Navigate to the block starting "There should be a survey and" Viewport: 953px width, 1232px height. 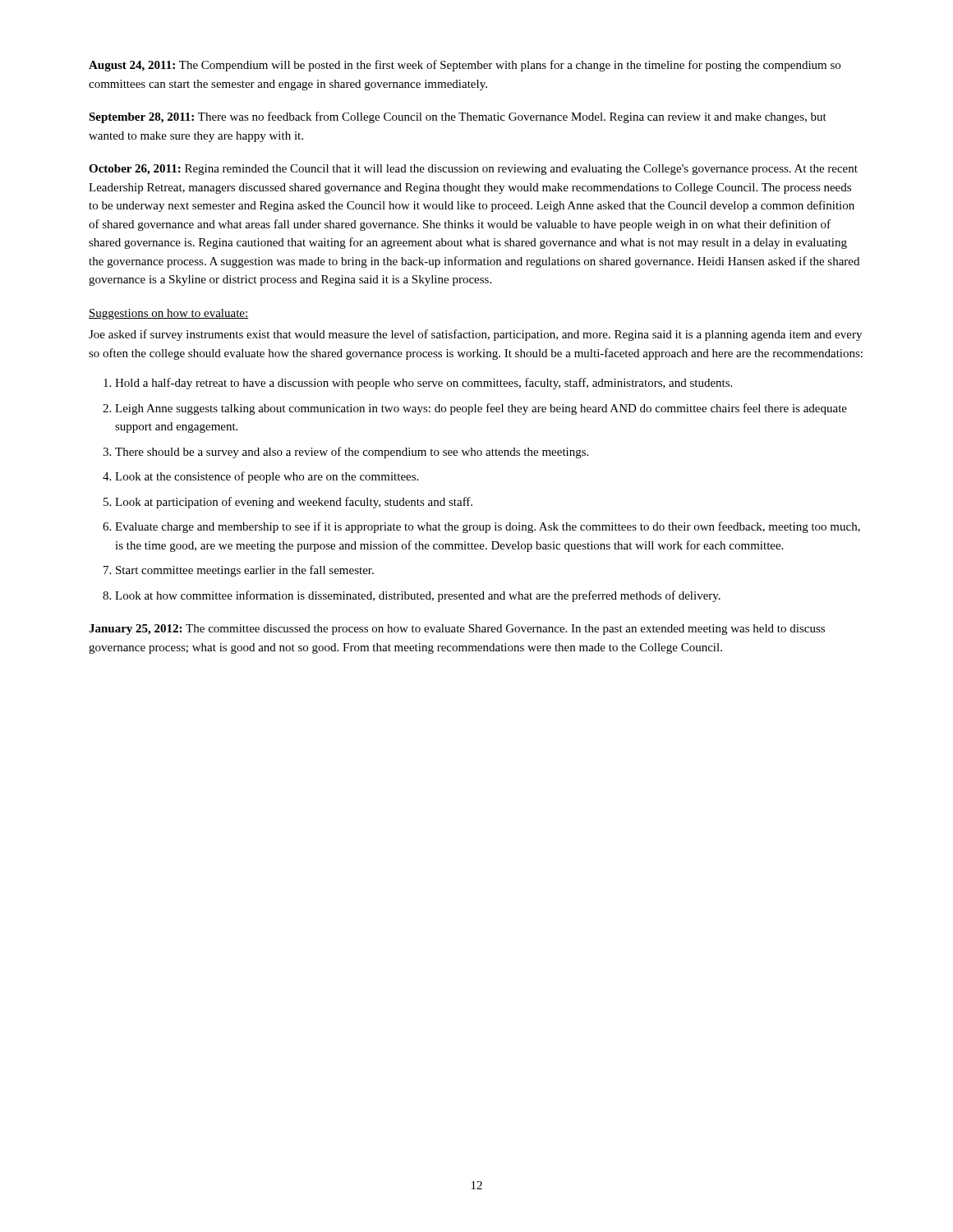click(352, 451)
